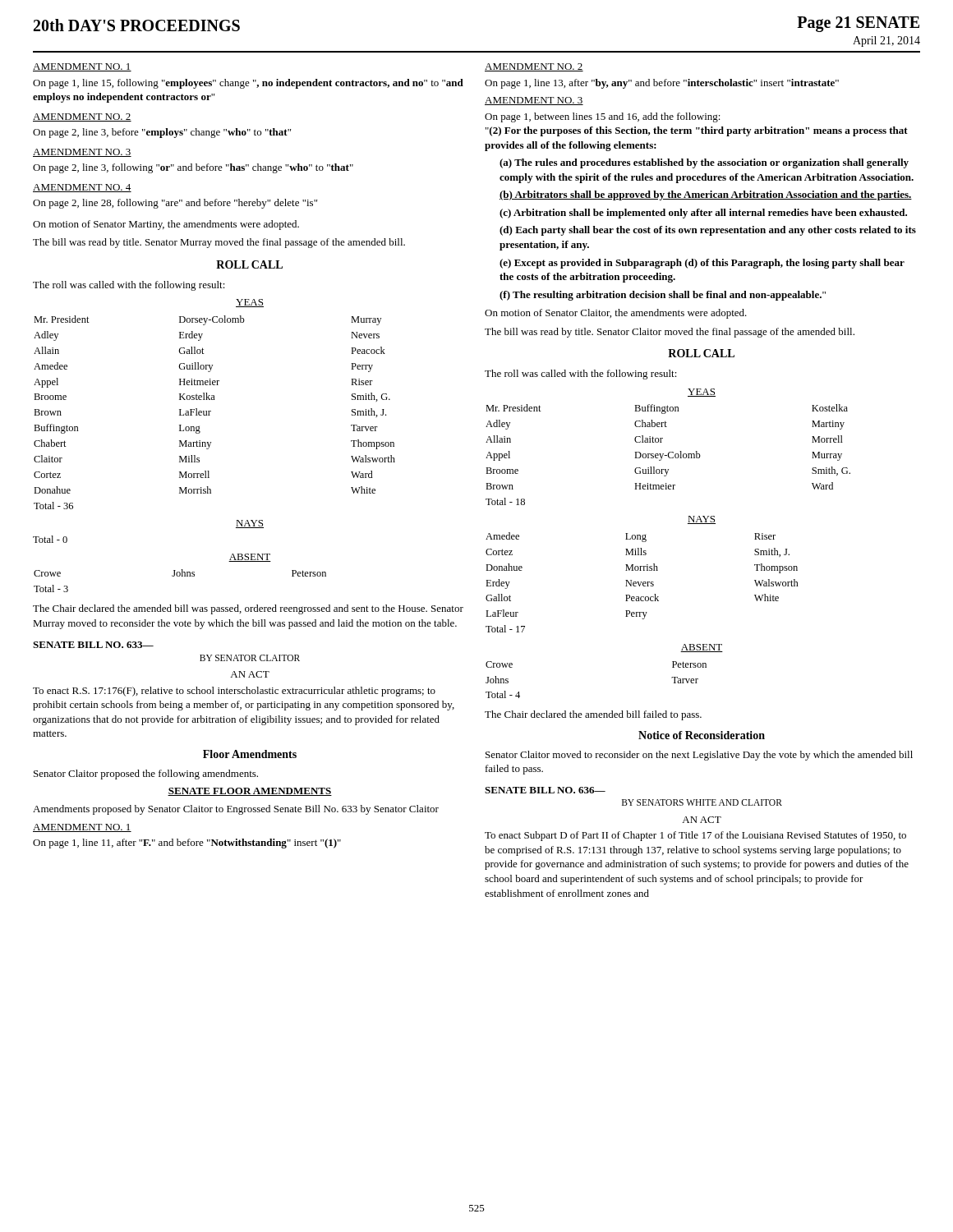Screen dimensions: 1232x953
Task: Click on the section header containing "Notice of Reconsideration"
Action: point(702,735)
